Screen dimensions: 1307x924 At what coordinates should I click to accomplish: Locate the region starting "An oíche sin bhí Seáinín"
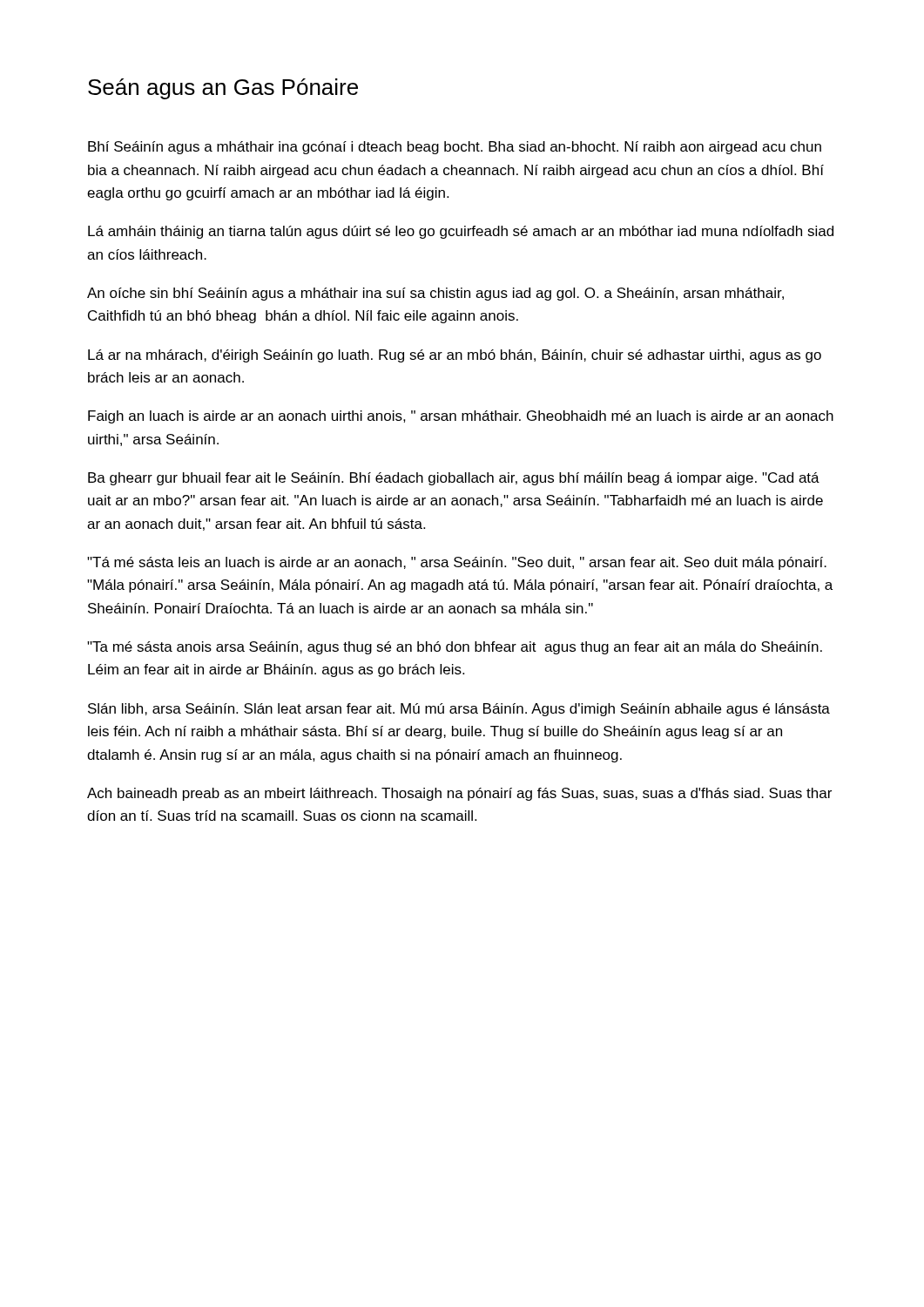[436, 305]
